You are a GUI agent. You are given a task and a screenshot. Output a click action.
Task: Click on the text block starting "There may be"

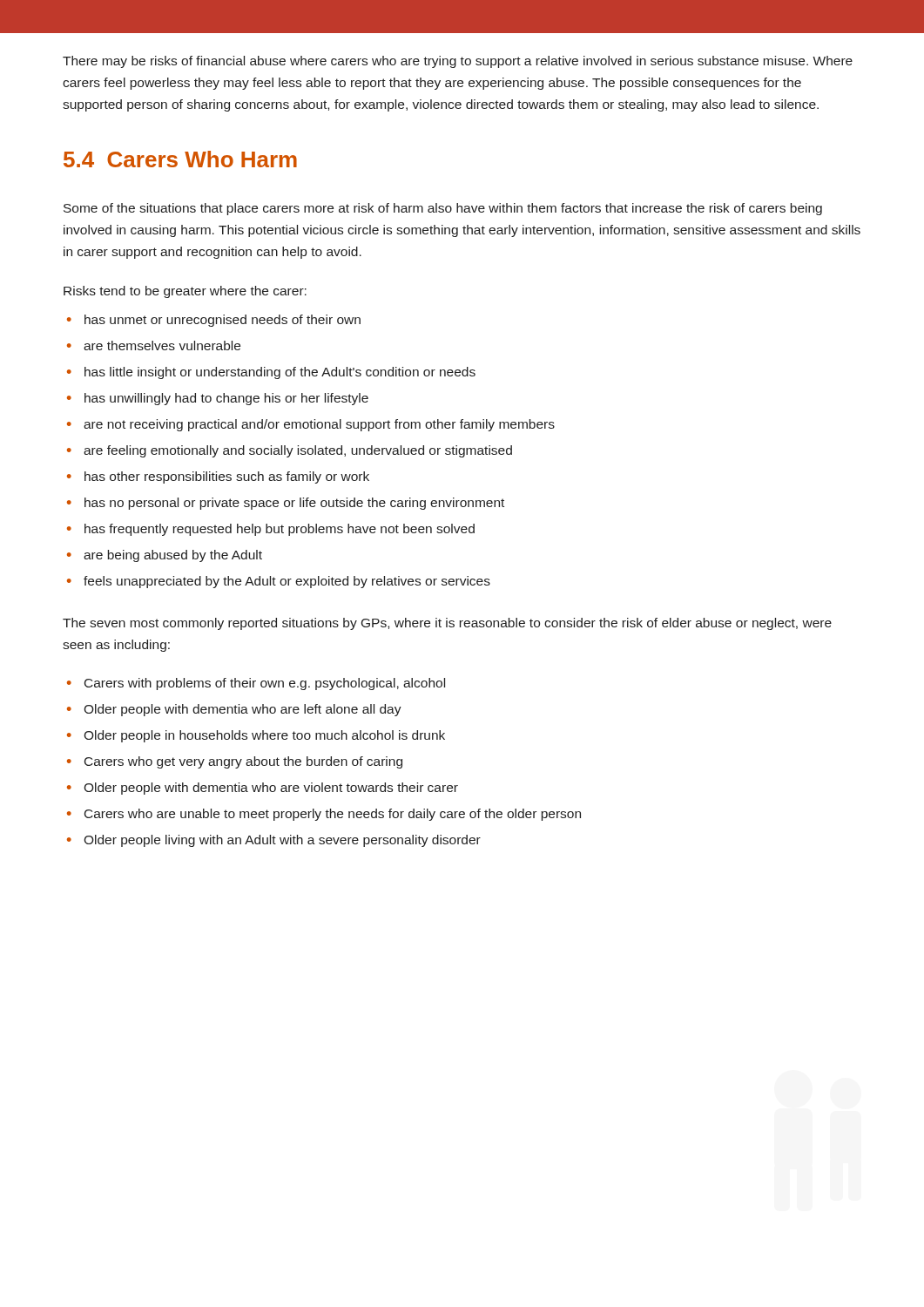pos(458,82)
